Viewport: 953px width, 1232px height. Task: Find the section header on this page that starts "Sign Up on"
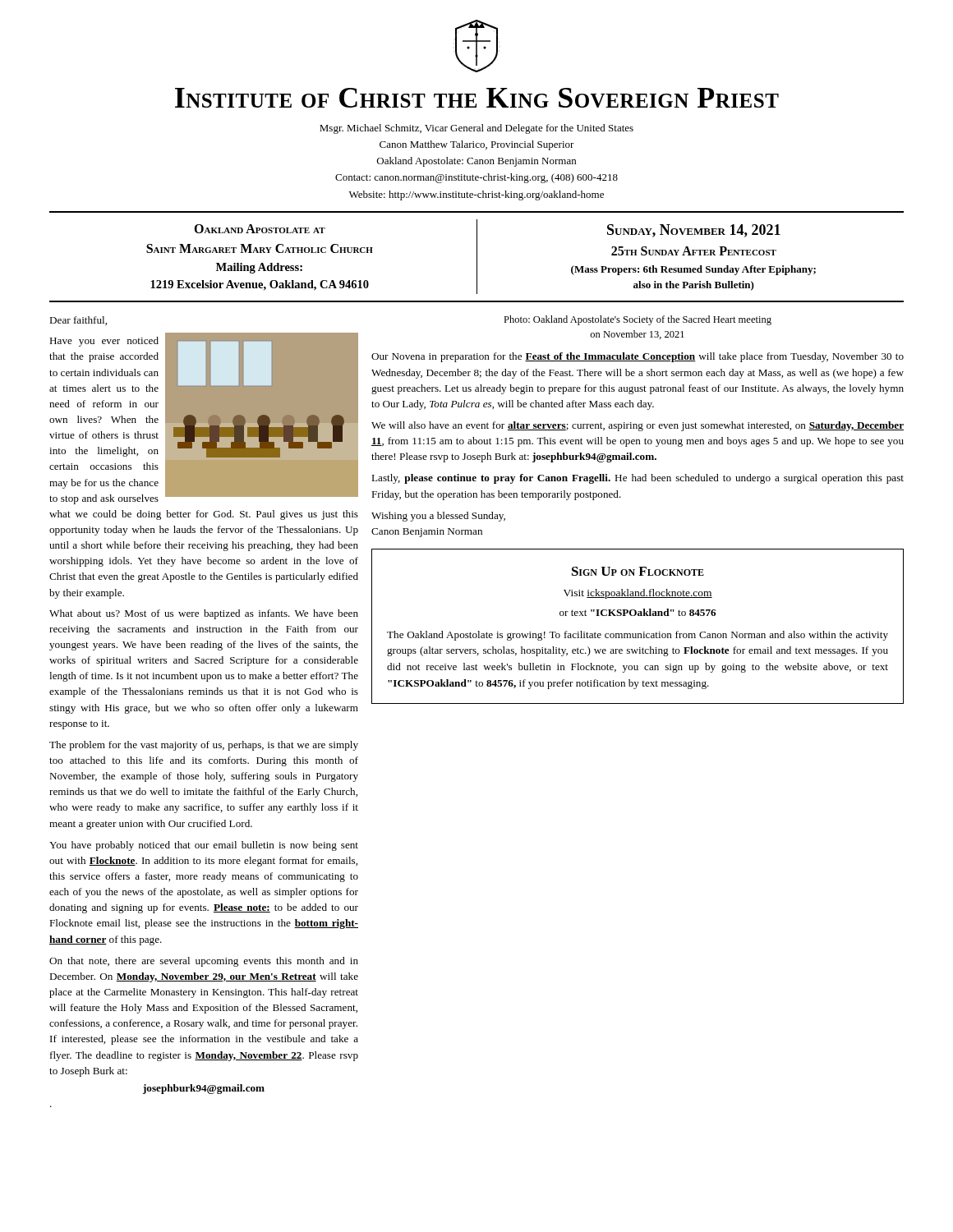[638, 571]
